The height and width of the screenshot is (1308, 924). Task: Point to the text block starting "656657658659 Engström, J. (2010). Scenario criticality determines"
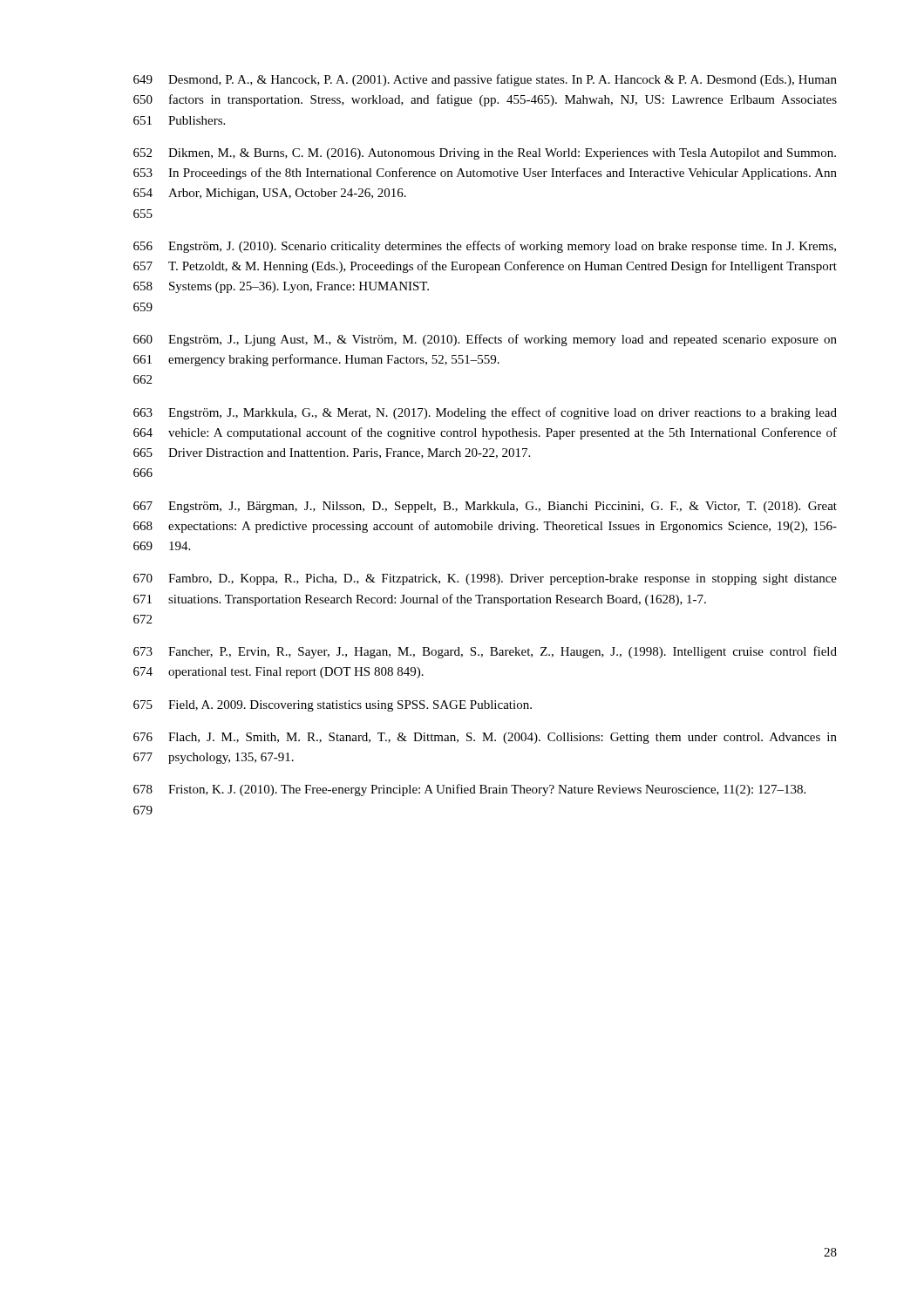[462, 277]
